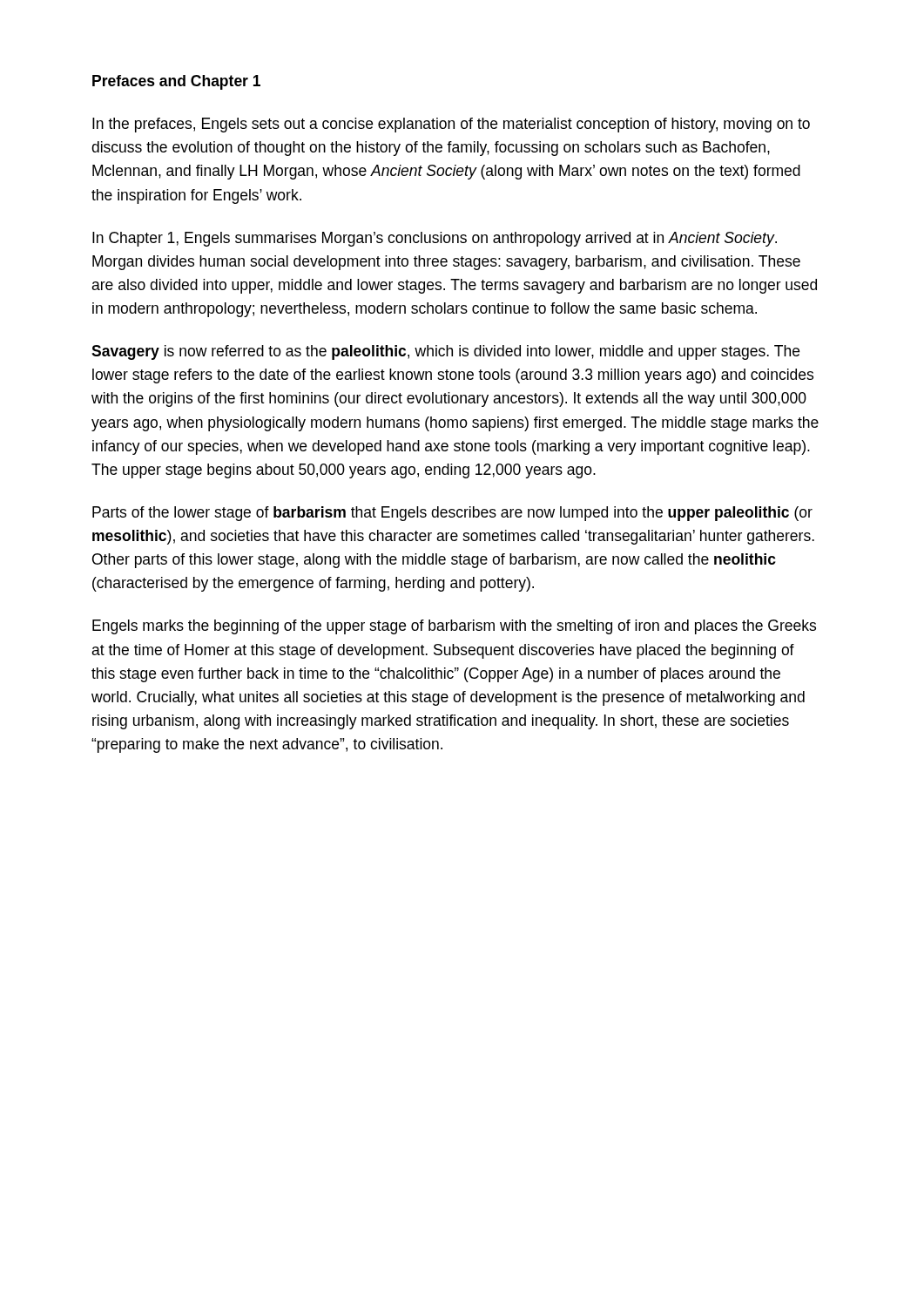Navigate to the block starting "Engels marks the beginning of the upper stage"
Screen dimensions: 1307x924
point(454,685)
